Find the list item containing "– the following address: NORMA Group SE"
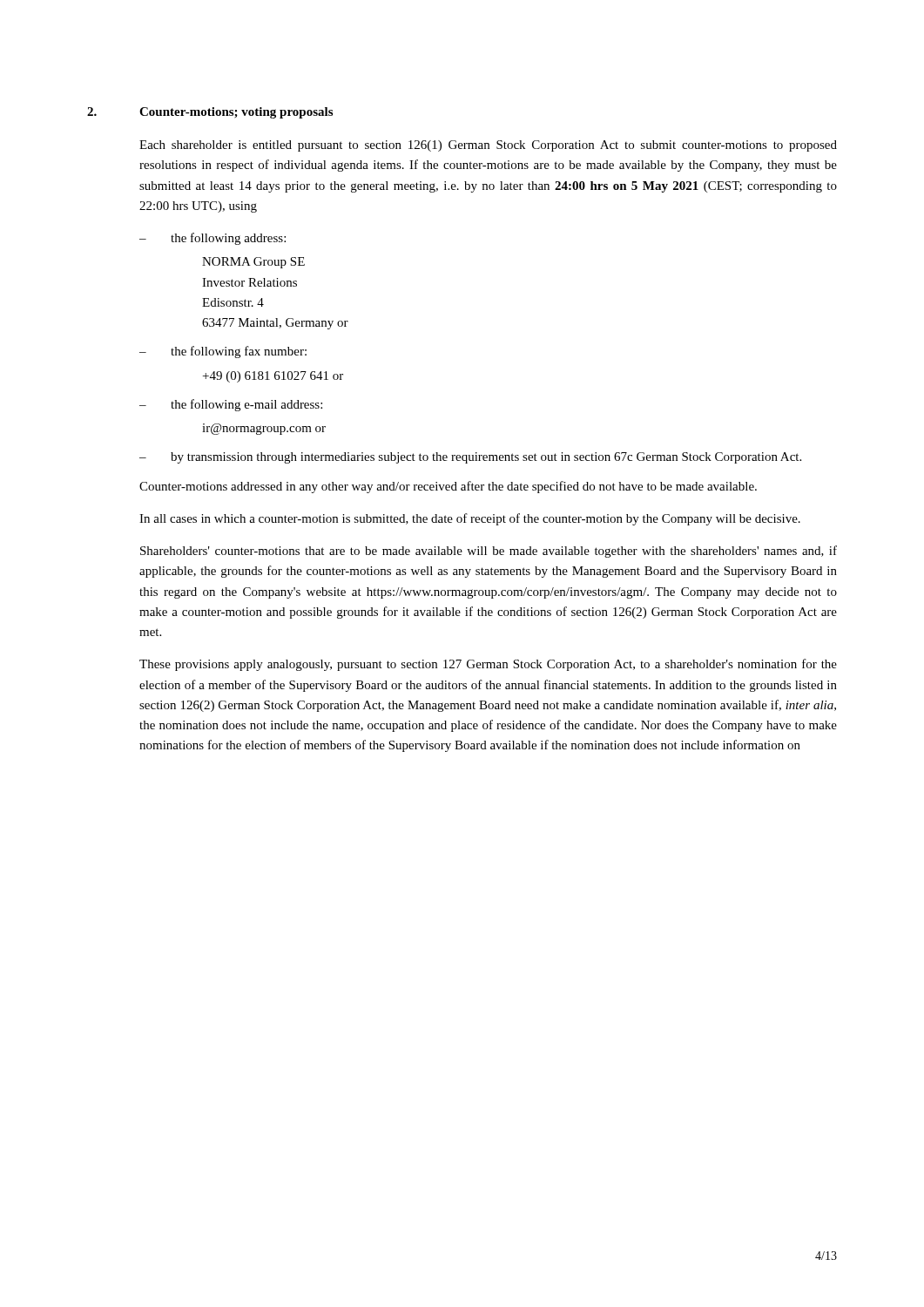This screenshot has width=924, height=1307. [212, 239]
